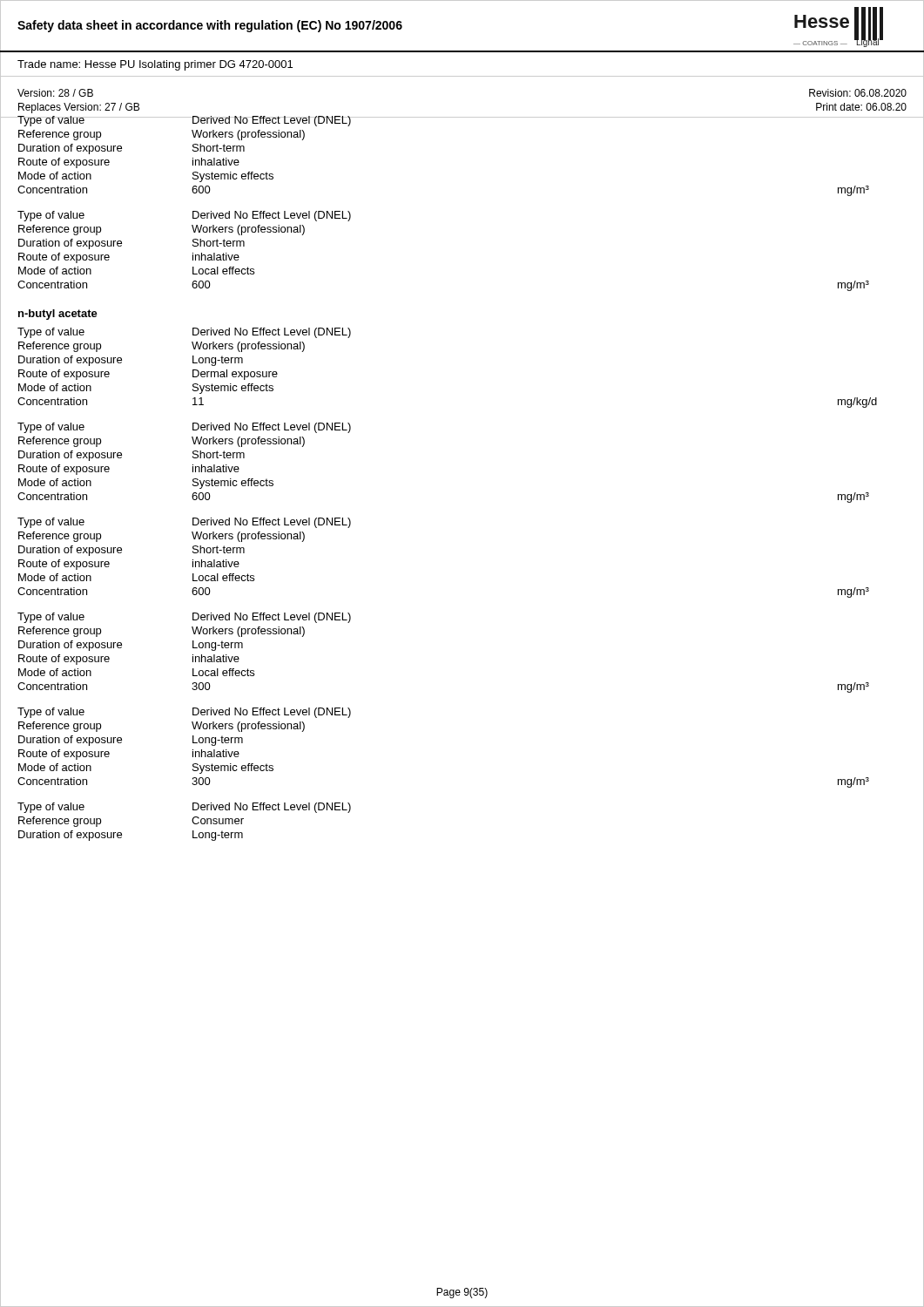Find the block starting "Revision: 06.08.2020"
The width and height of the screenshot is (924, 1307).
pos(857,93)
